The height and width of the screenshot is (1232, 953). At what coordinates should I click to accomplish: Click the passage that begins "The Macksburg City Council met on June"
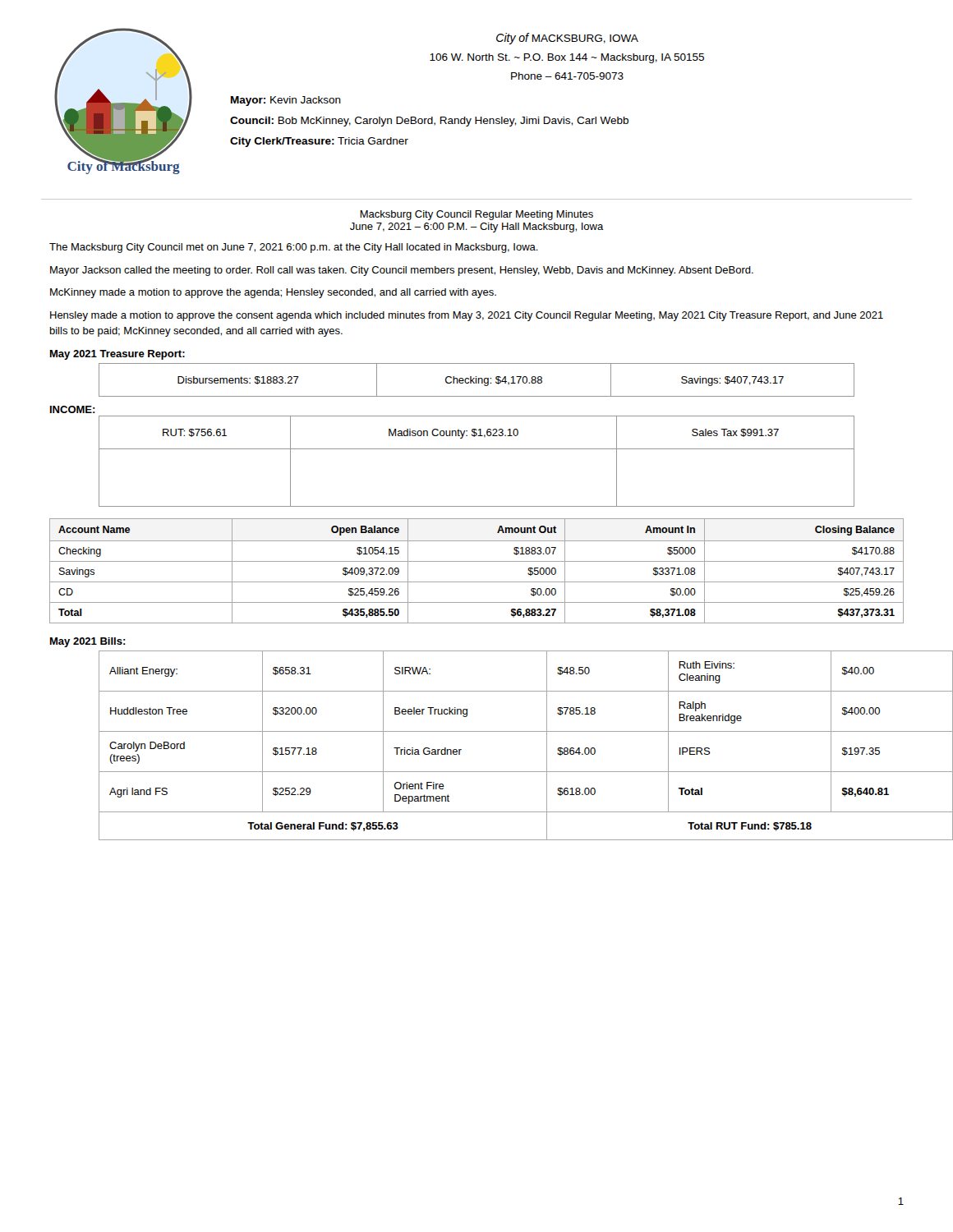(476, 247)
